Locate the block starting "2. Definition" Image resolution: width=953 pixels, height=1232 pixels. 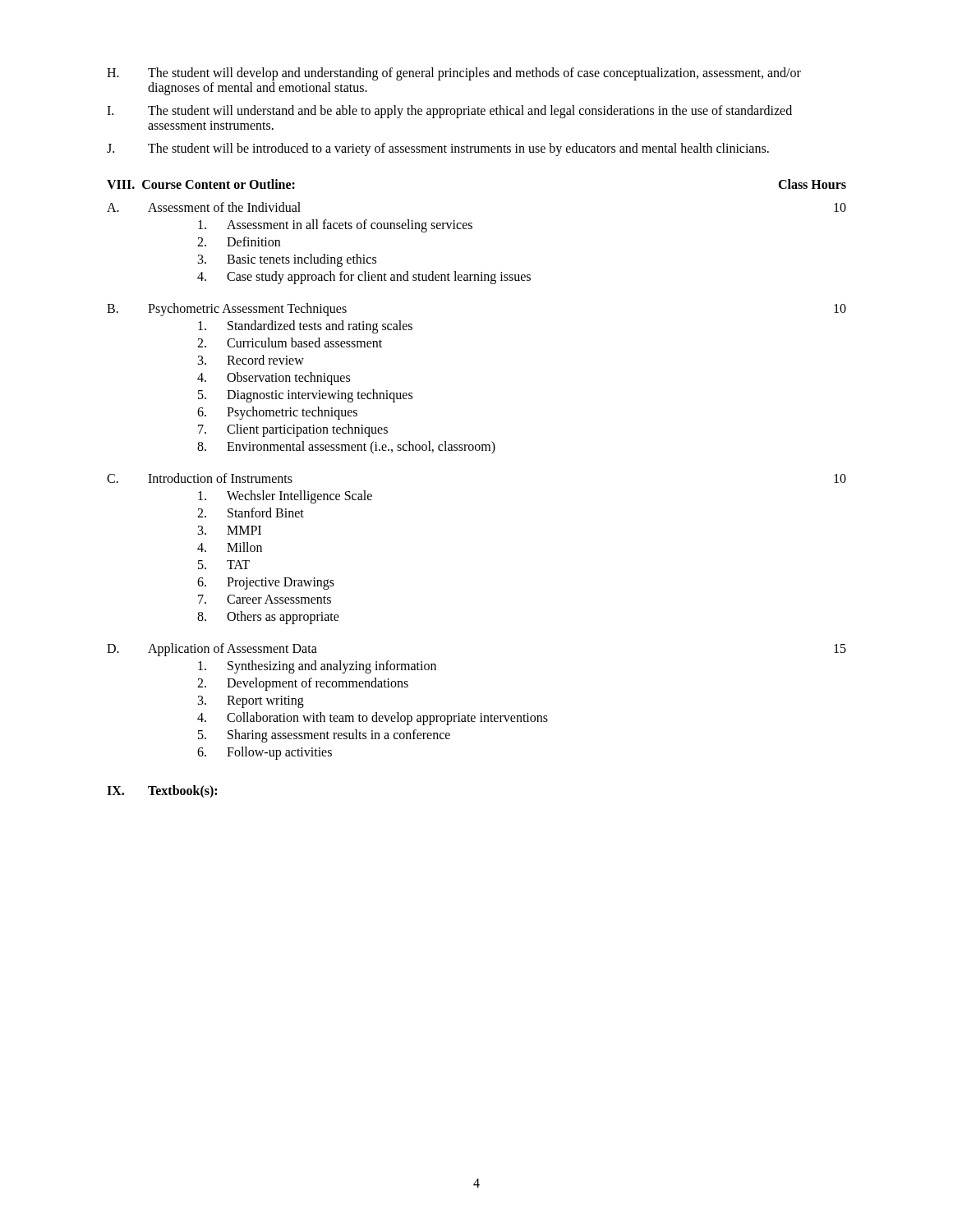pyautogui.click(x=239, y=241)
